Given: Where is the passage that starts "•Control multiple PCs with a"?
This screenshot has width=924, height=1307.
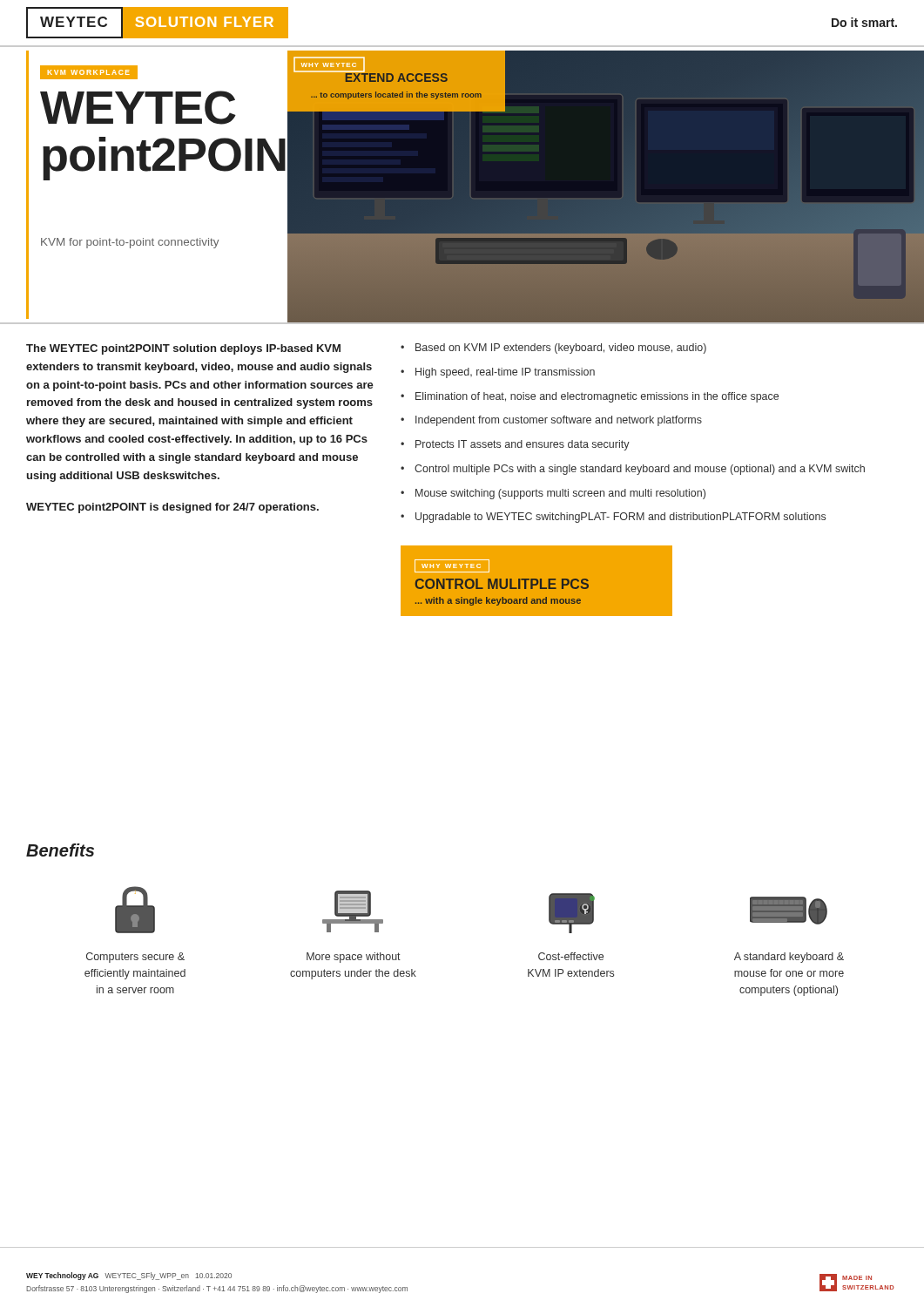Looking at the screenshot, I should [633, 469].
